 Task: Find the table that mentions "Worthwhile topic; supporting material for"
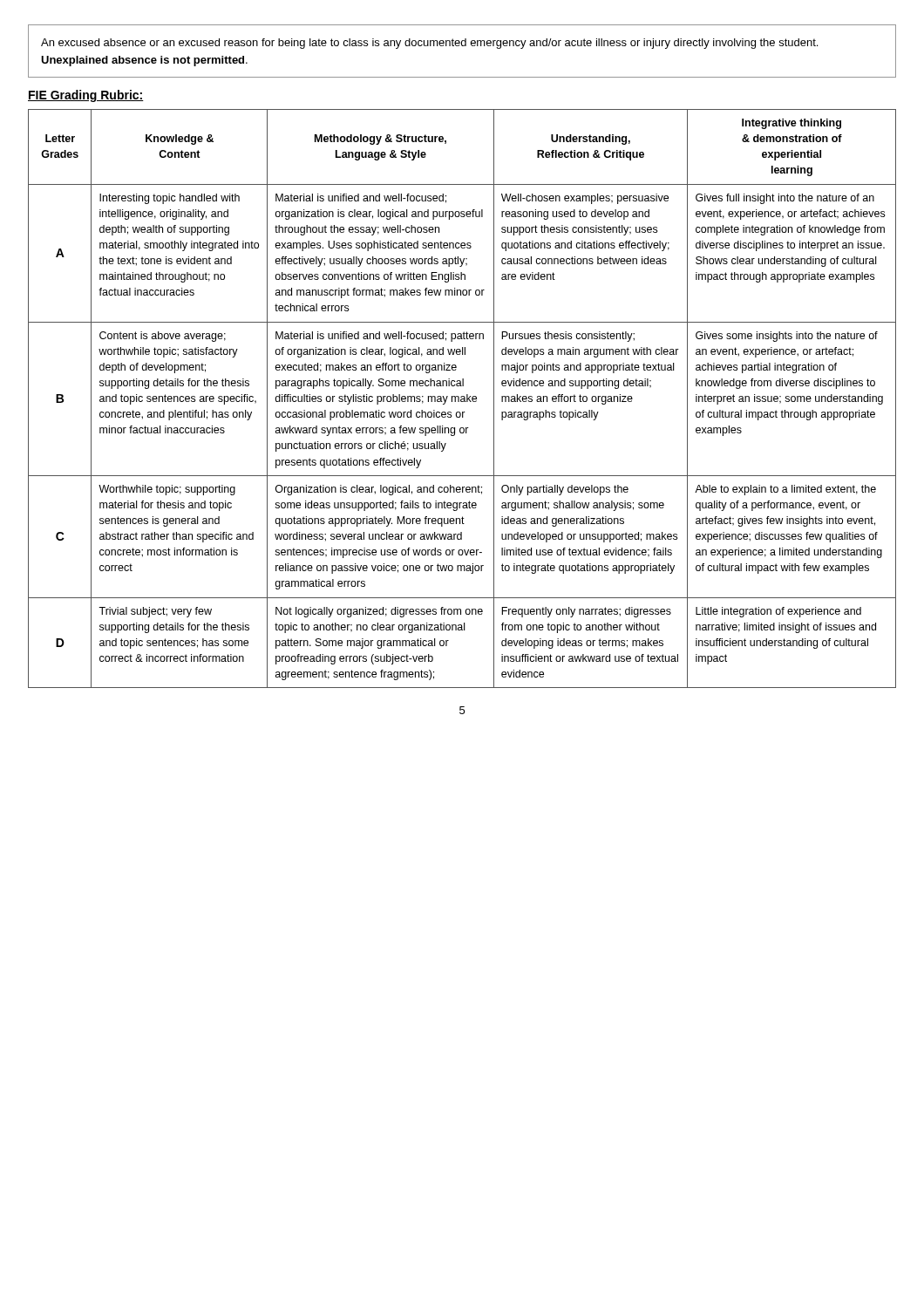pyautogui.click(x=462, y=399)
